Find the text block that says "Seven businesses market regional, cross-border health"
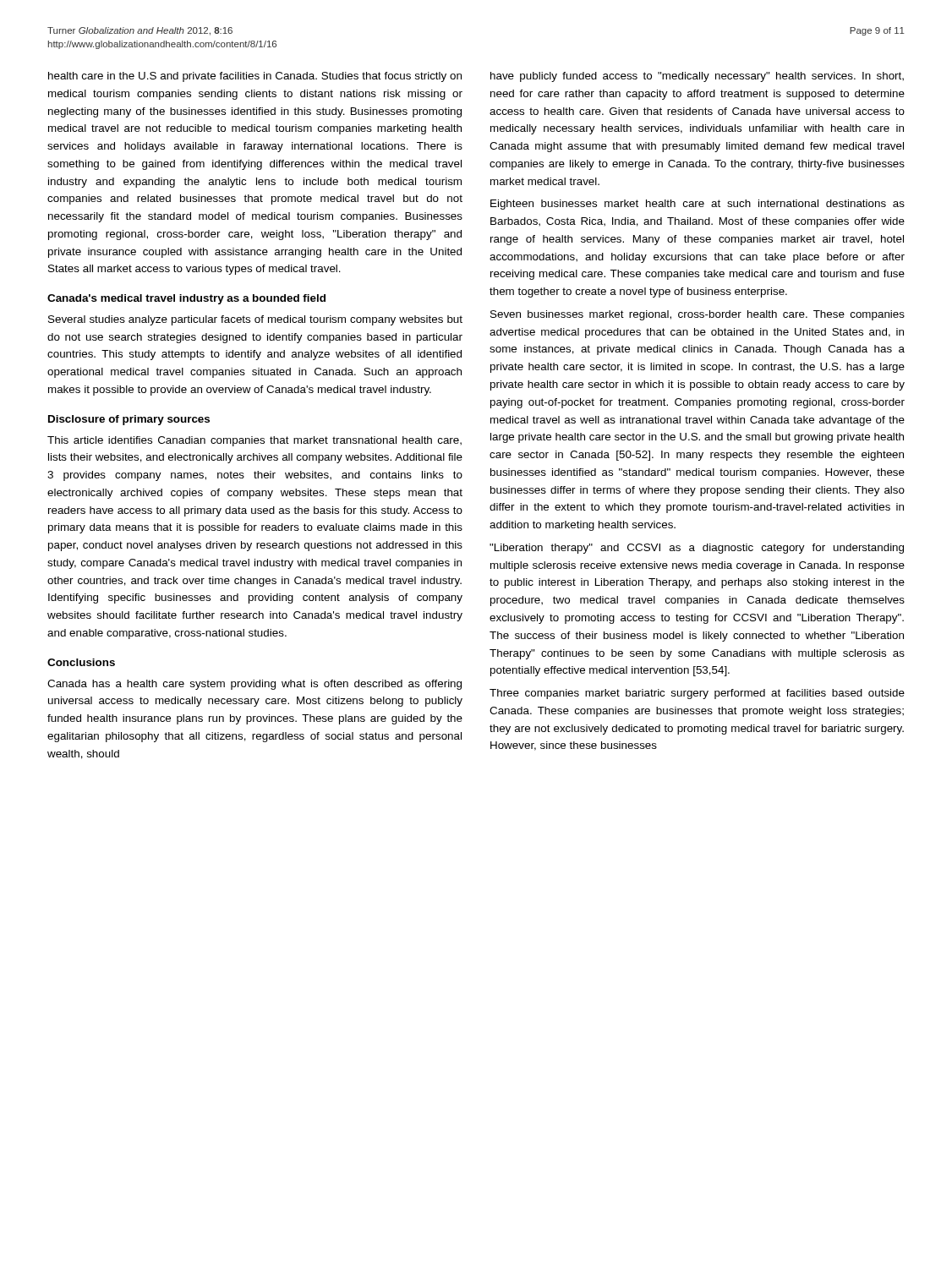Image resolution: width=952 pixels, height=1268 pixels. [697, 420]
